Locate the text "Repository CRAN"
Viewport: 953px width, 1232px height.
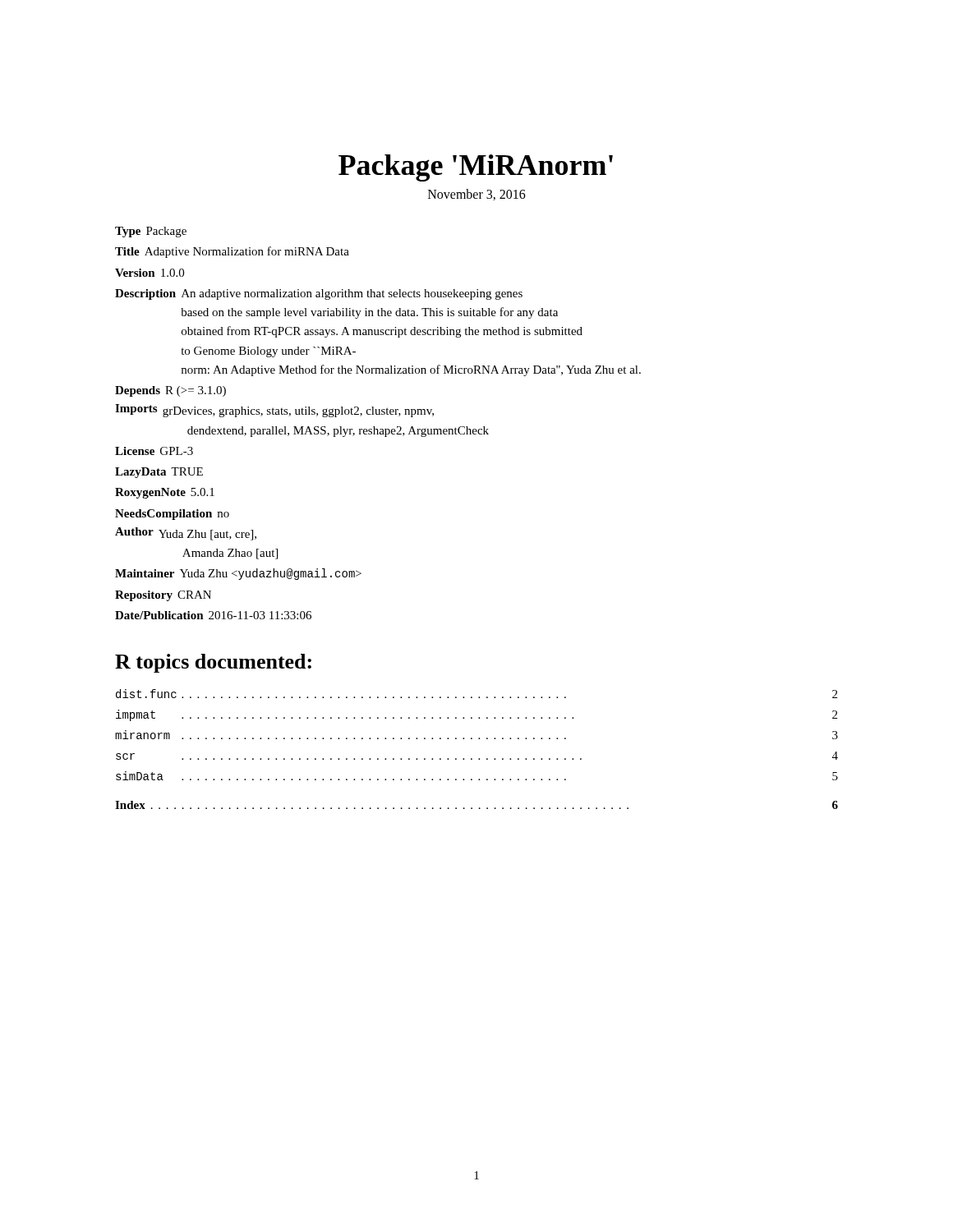coord(163,596)
